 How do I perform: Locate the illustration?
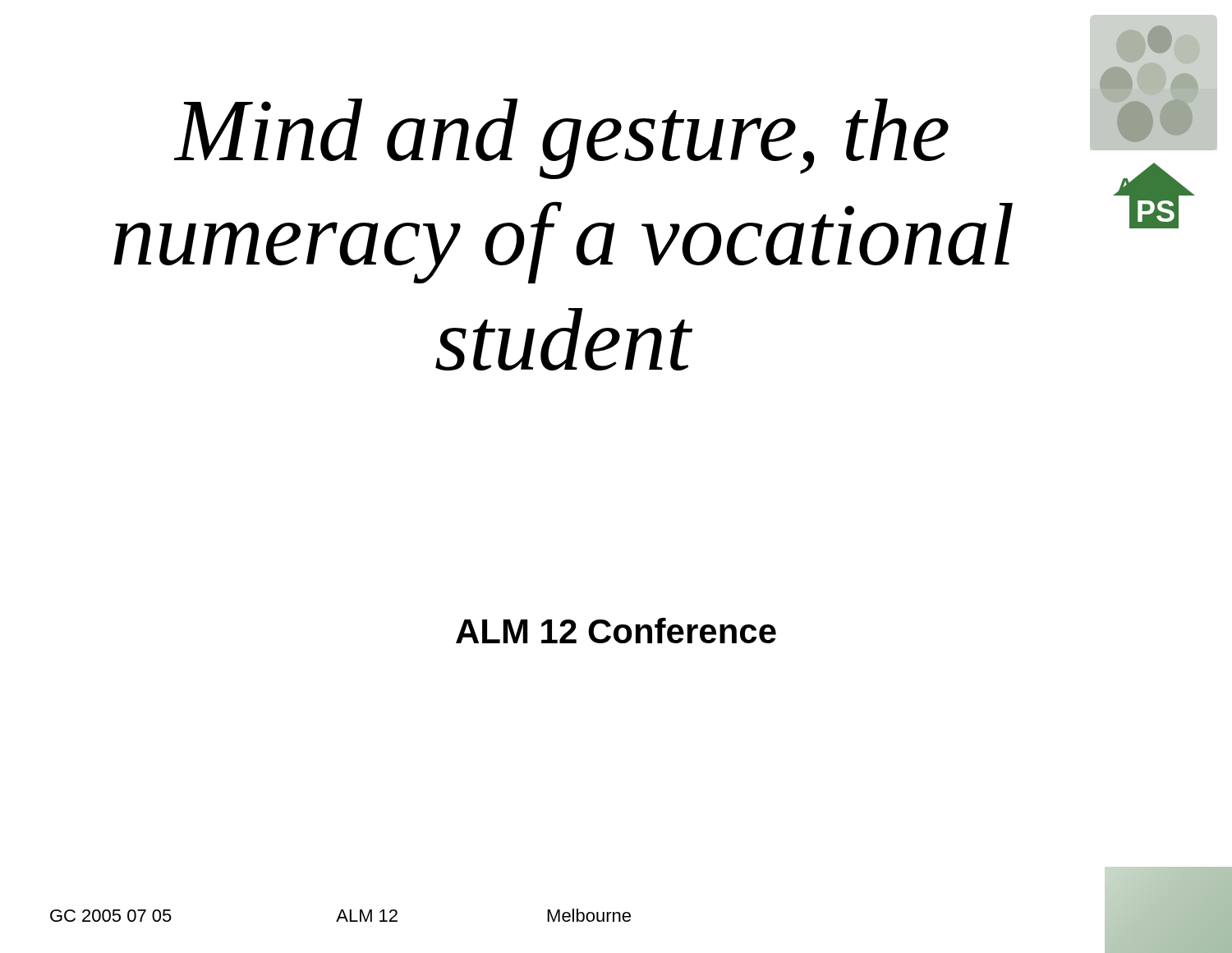tap(1154, 122)
